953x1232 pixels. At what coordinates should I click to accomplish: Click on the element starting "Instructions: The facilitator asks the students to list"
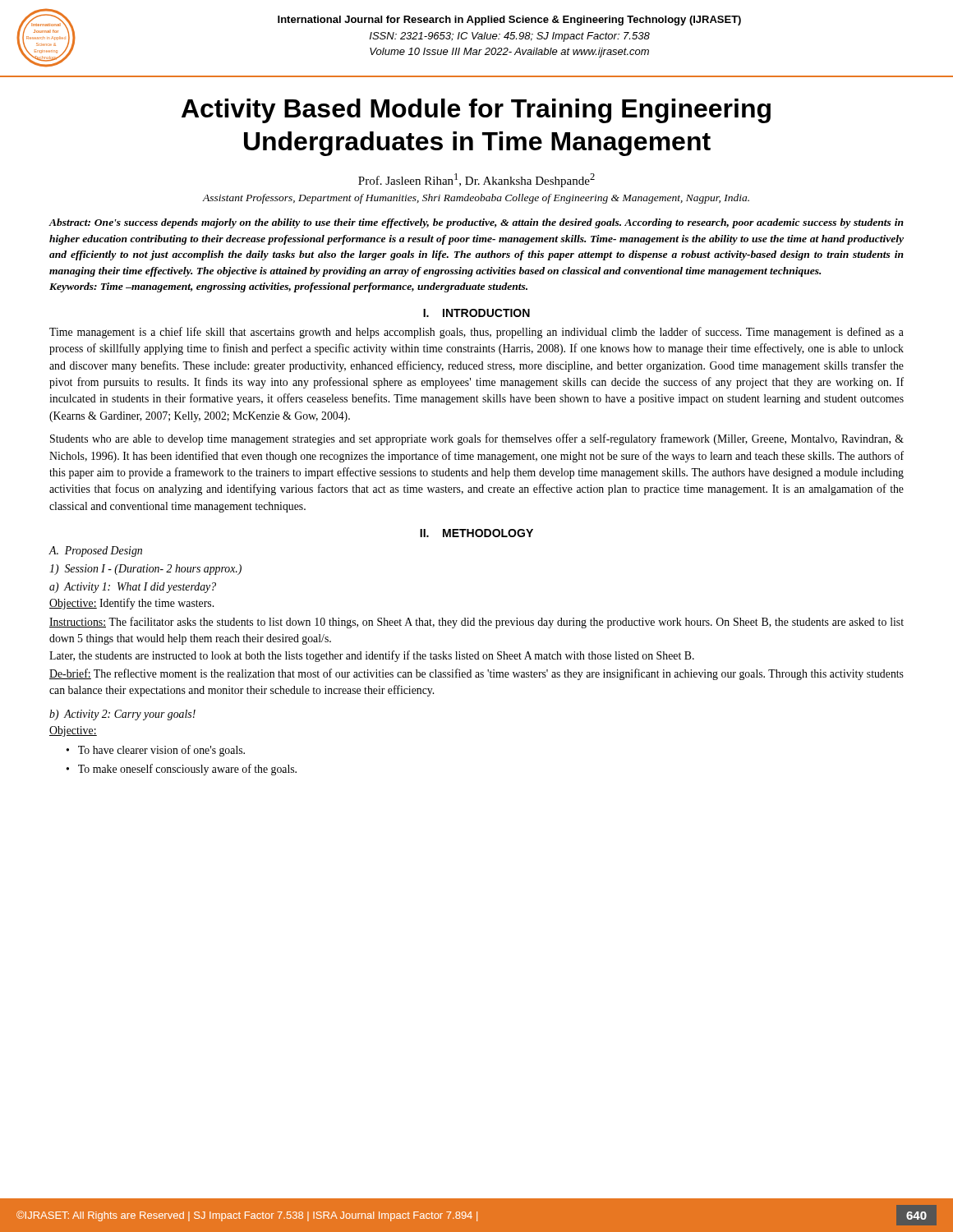[x=476, y=623]
